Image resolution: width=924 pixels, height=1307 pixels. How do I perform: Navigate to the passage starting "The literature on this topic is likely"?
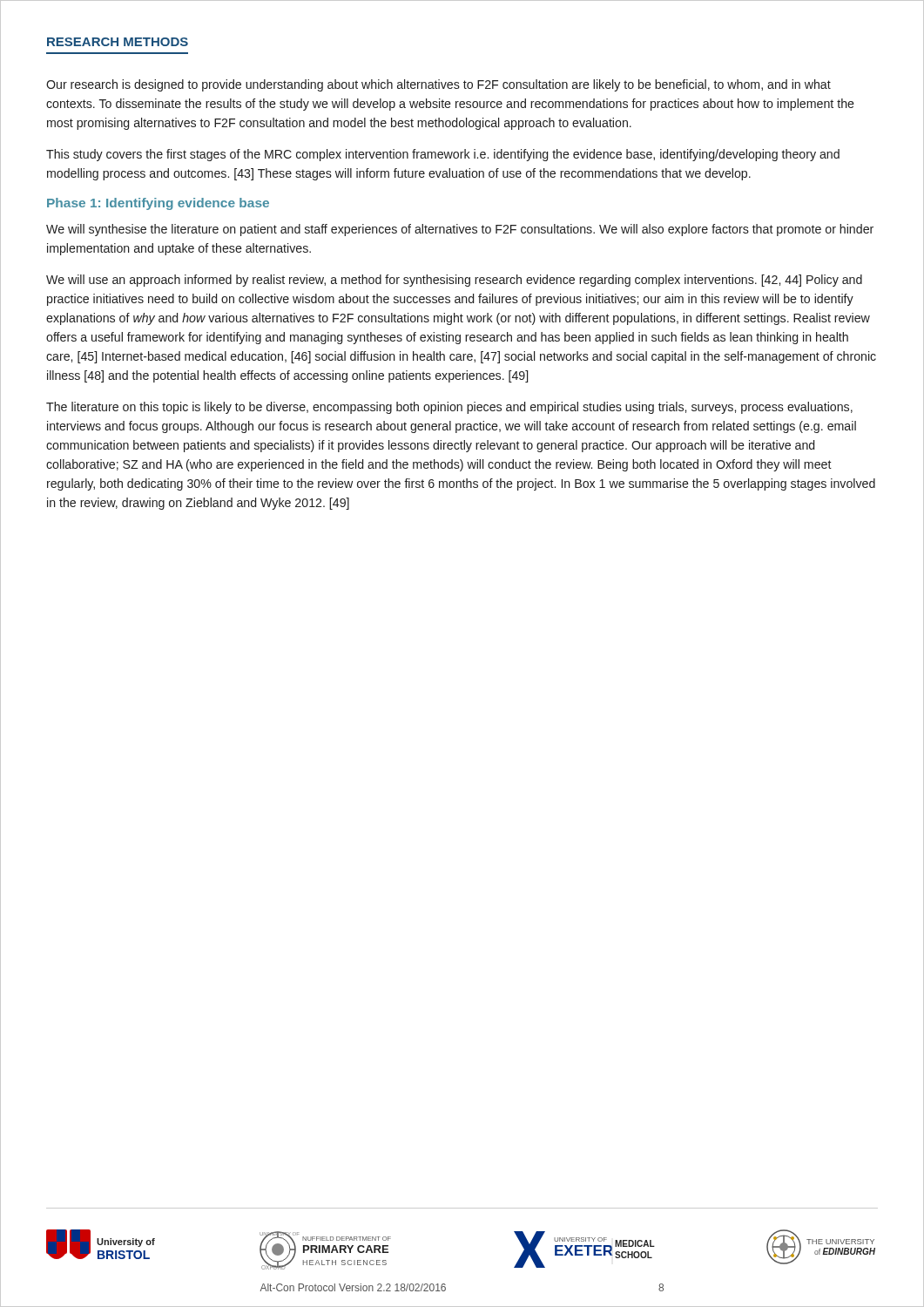pos(461,455)
